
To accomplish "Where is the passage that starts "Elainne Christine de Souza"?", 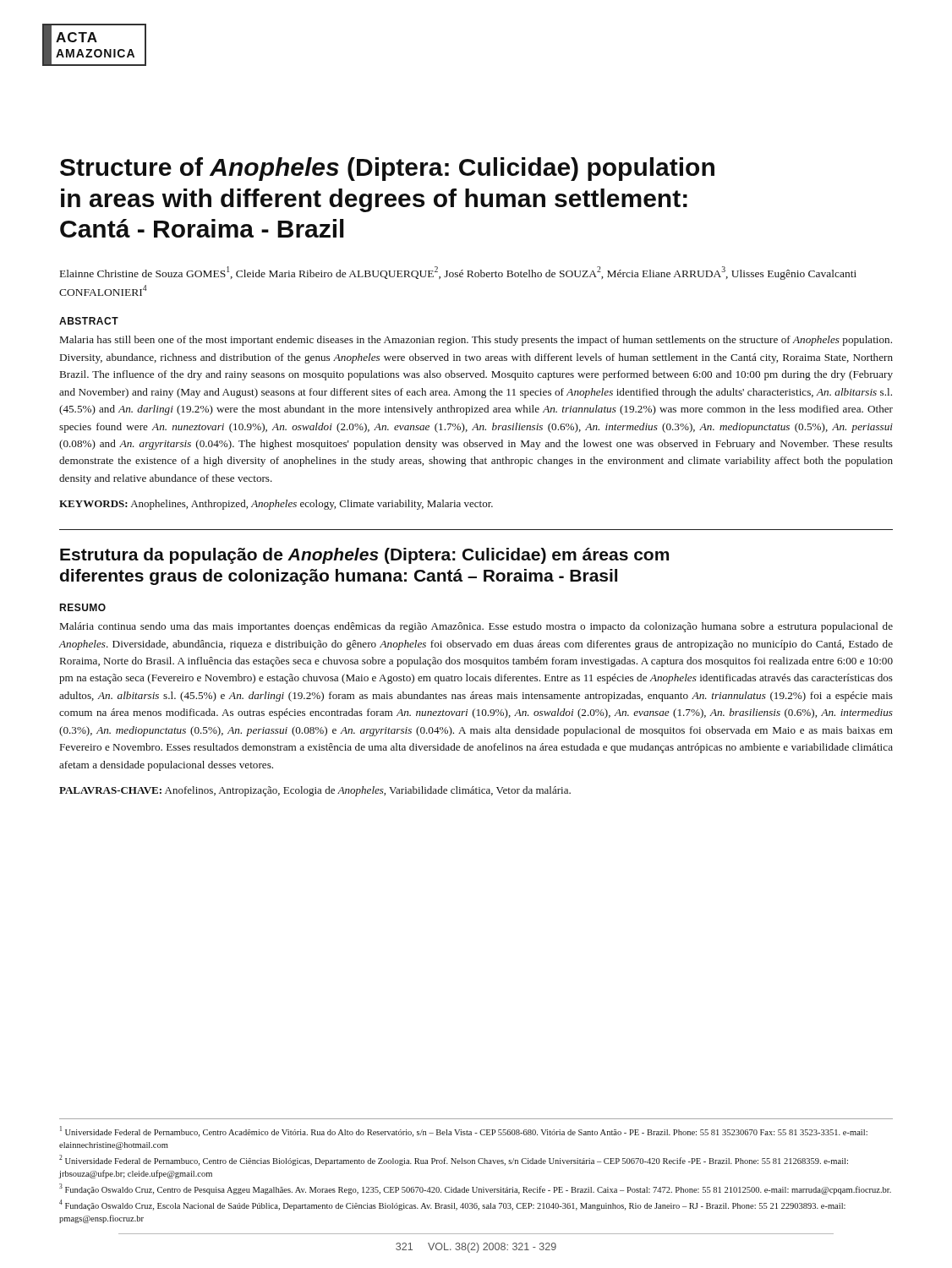I will point(458,281).
